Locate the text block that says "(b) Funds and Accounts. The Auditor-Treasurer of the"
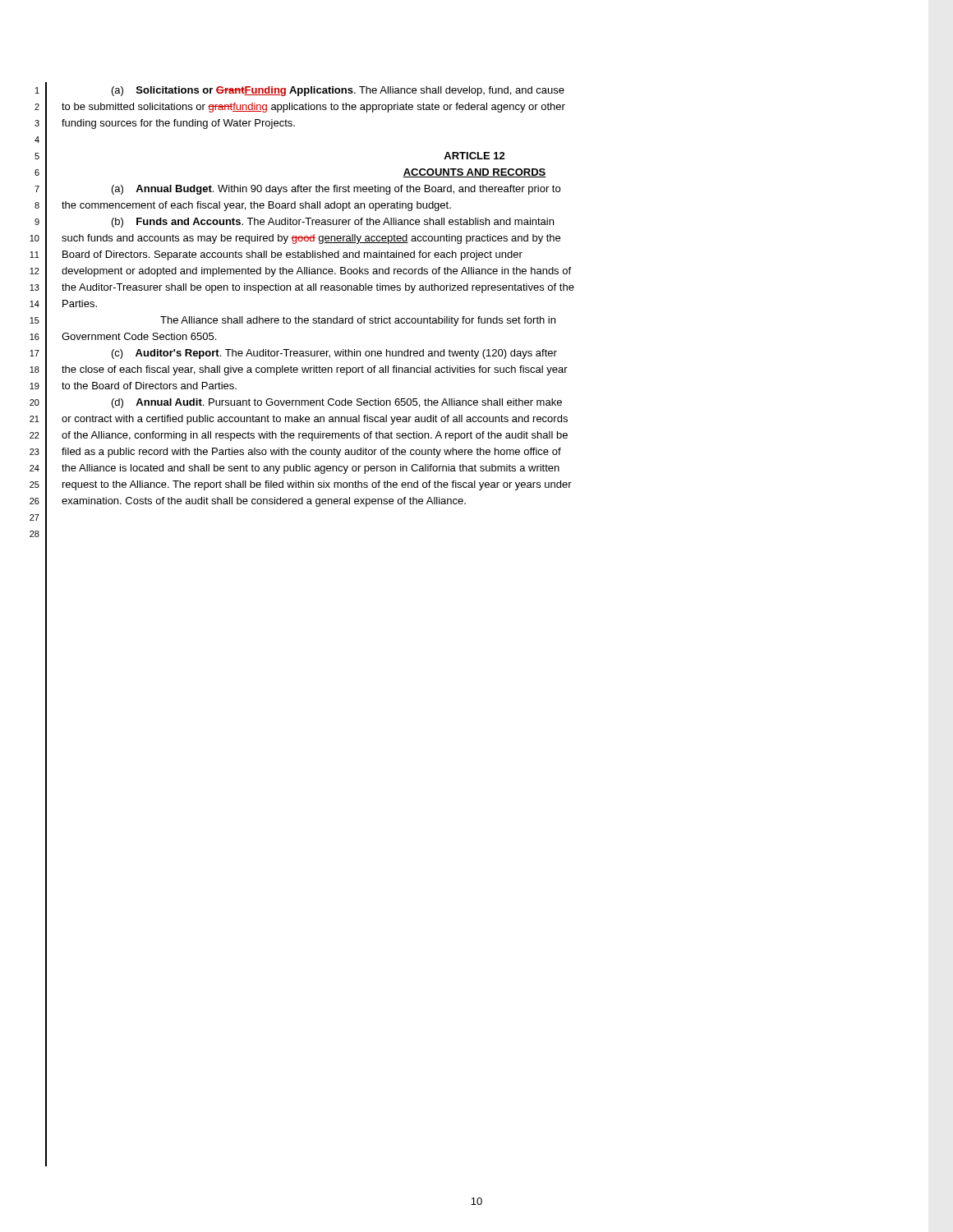This screenshot has width=953, height=1232. (x=333, y=221)
